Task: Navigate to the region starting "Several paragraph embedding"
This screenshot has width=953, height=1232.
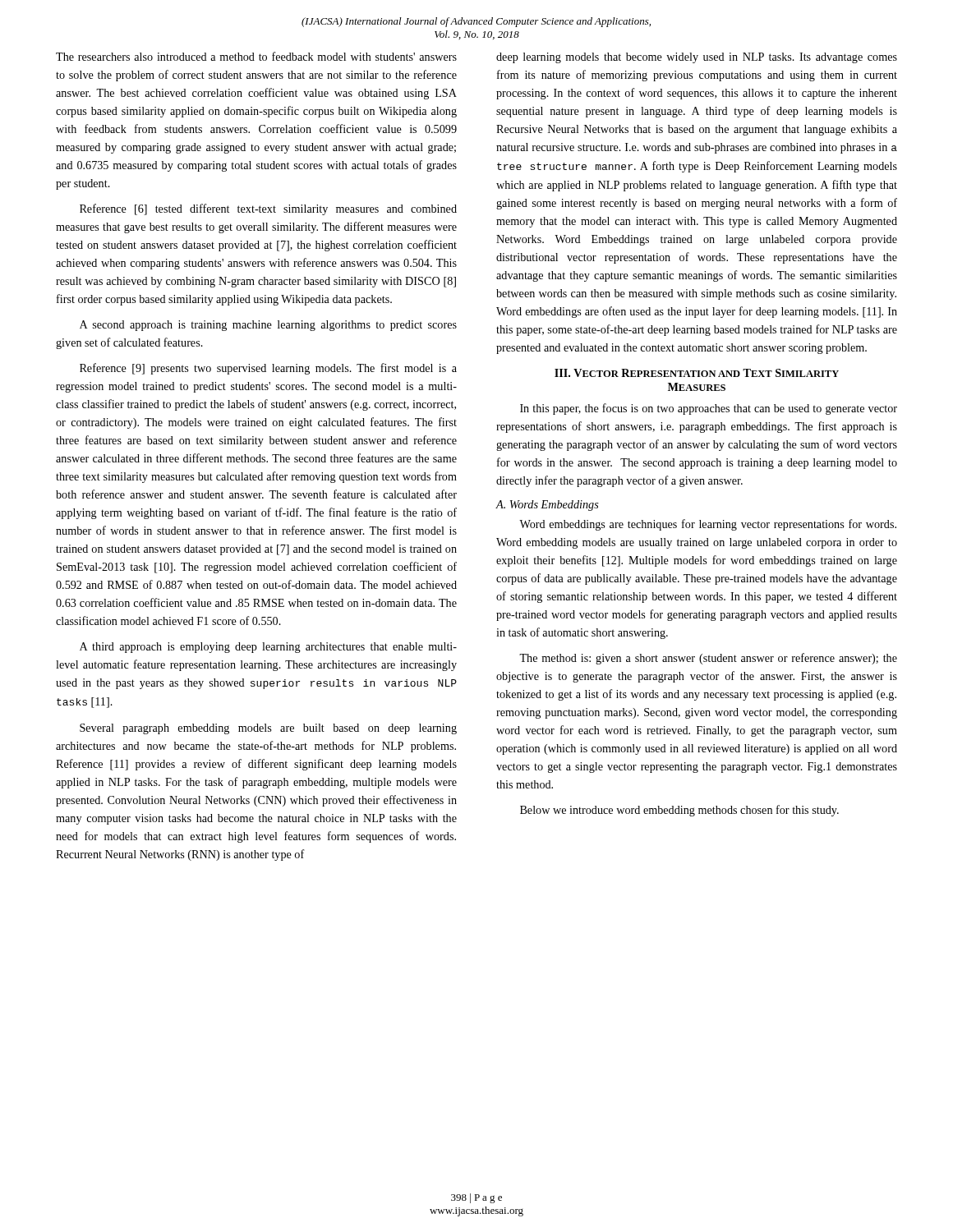Action: coord(256,791)
